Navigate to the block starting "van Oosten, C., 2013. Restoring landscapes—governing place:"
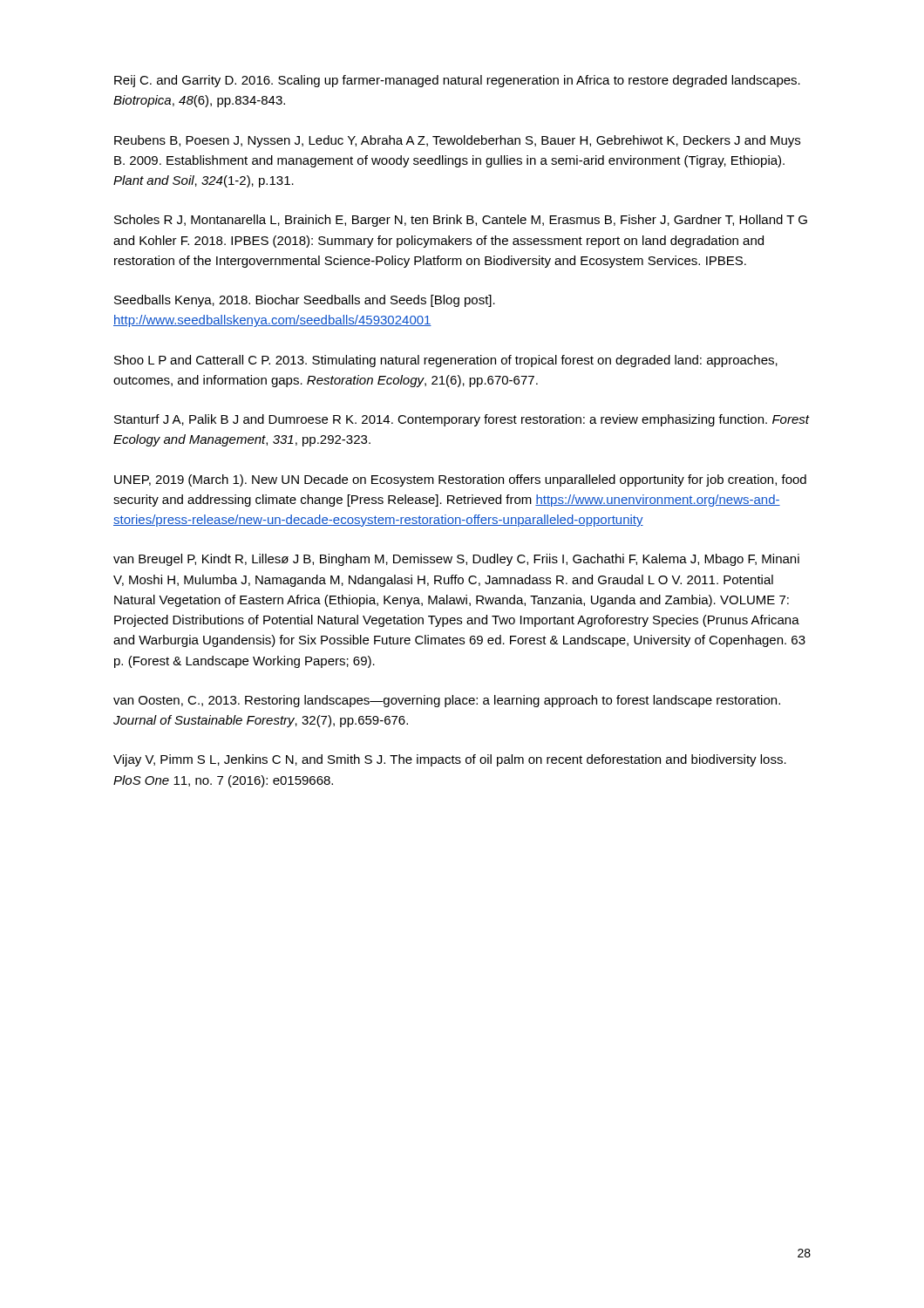The image size is (924, 1308). pos(447,710)
